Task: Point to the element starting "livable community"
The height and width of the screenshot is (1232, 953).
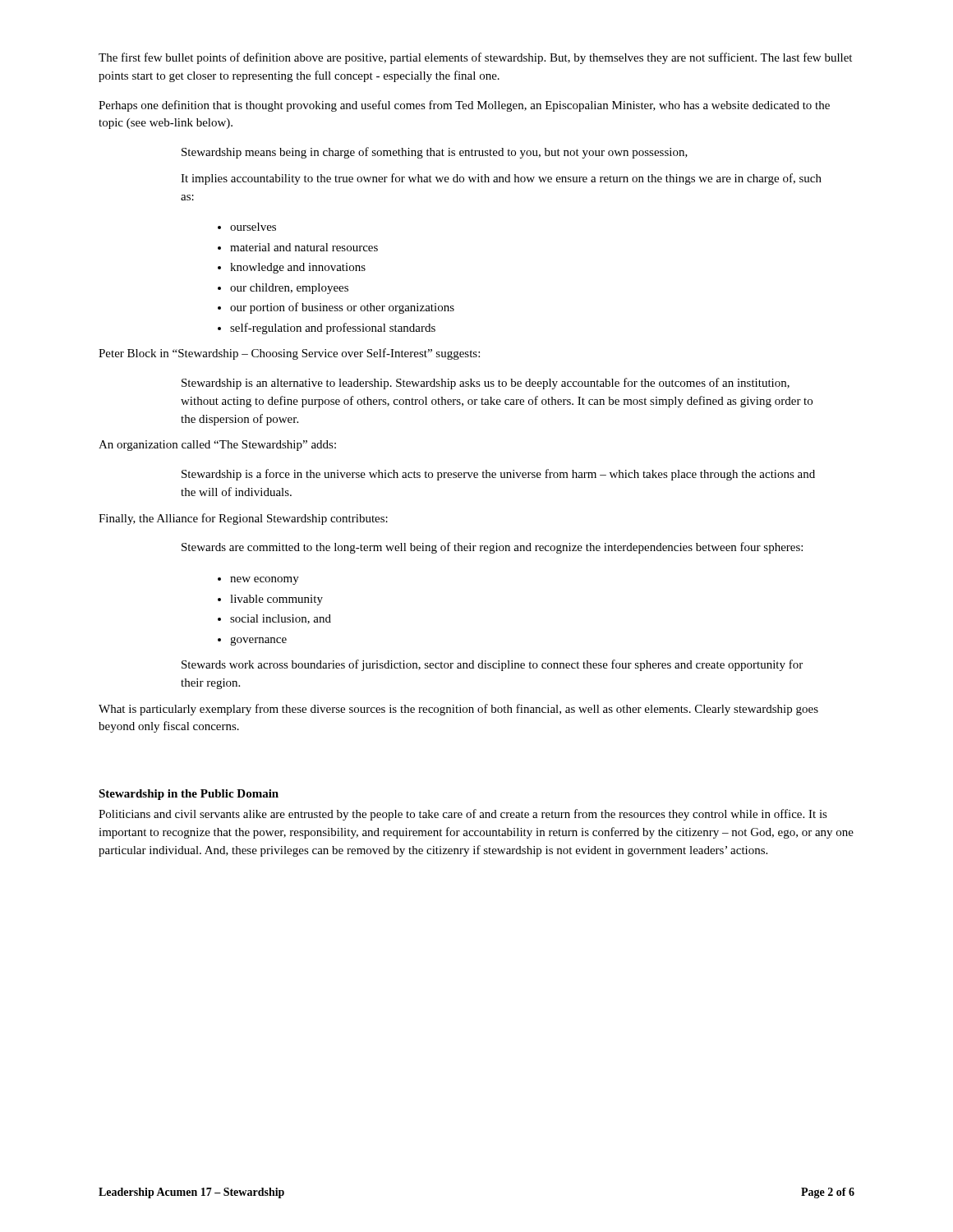Action: point(276,598)
